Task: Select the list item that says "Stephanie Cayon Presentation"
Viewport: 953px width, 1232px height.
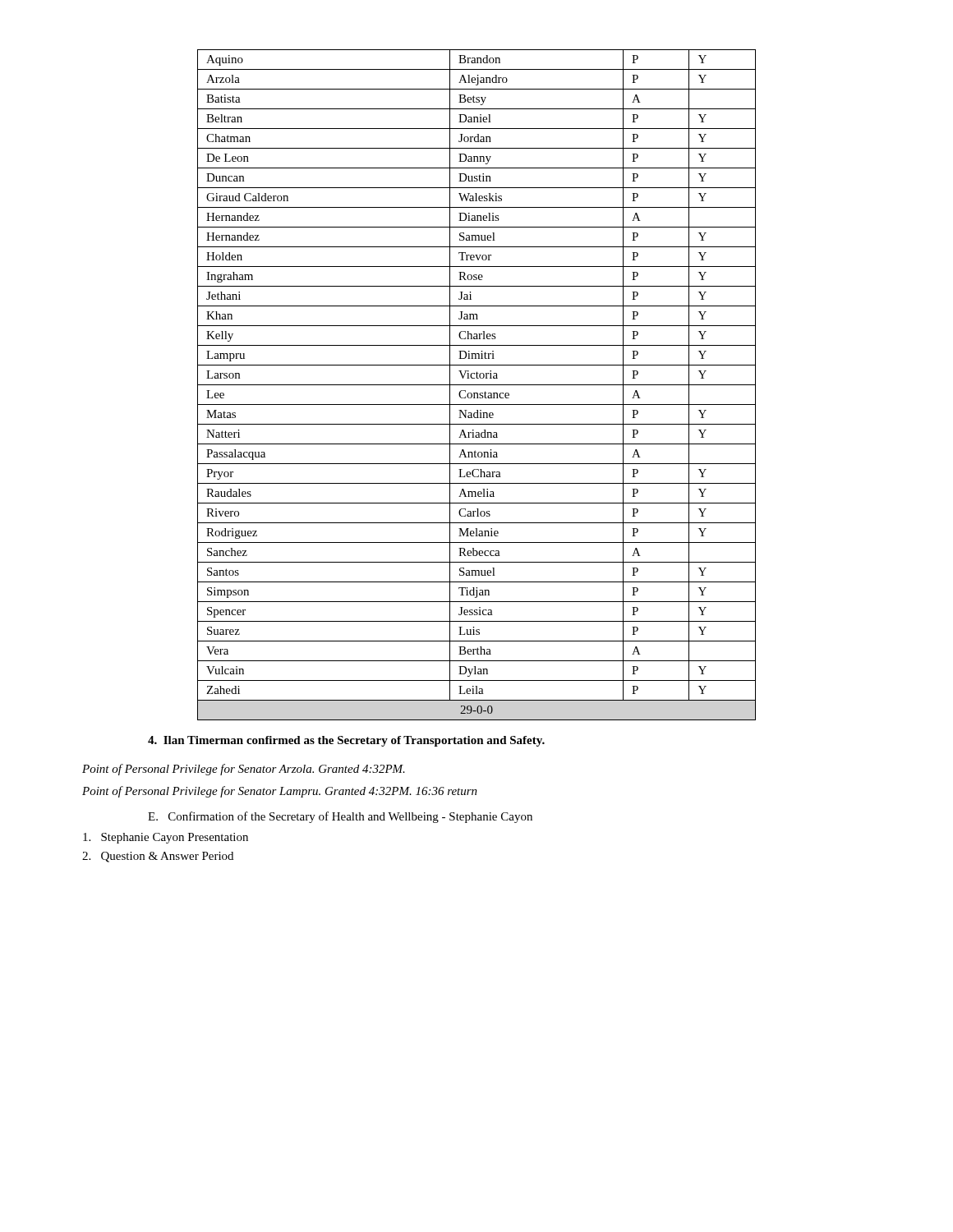Action: pyautogui.click(x=165, y=837)
